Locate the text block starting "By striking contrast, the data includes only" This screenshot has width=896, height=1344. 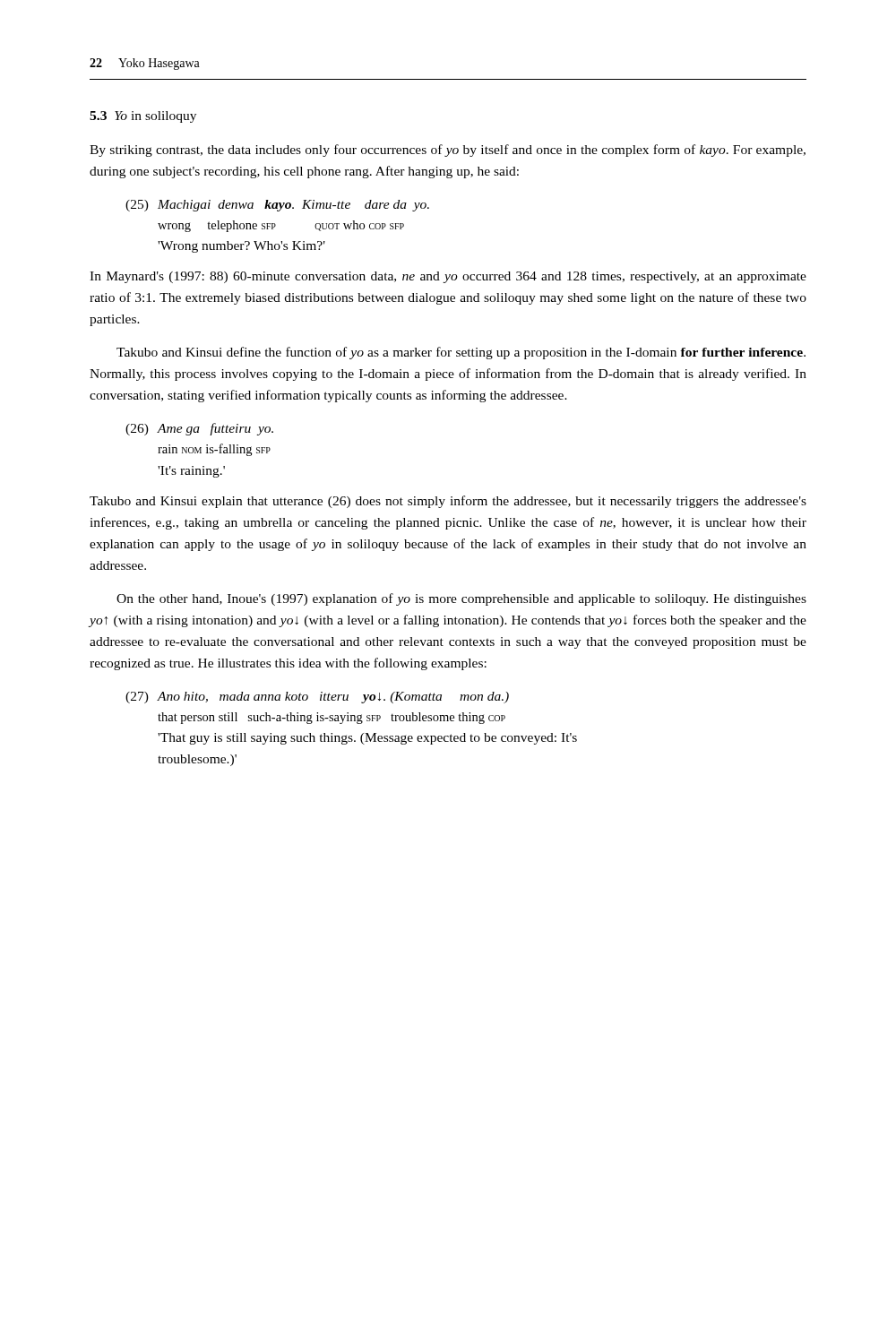click(448, 160)
